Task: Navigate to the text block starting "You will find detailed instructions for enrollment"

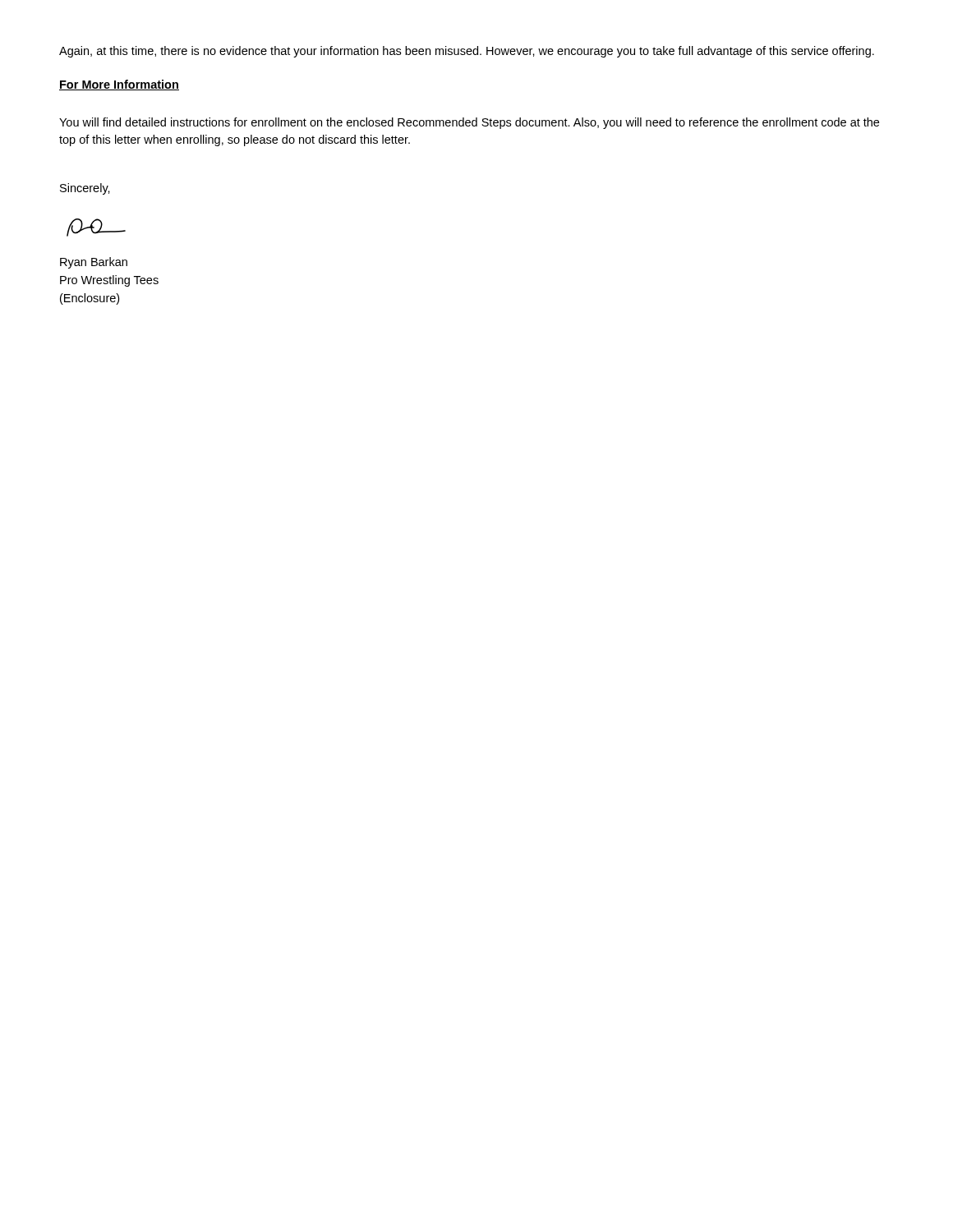Action: (x=469, y=131)
